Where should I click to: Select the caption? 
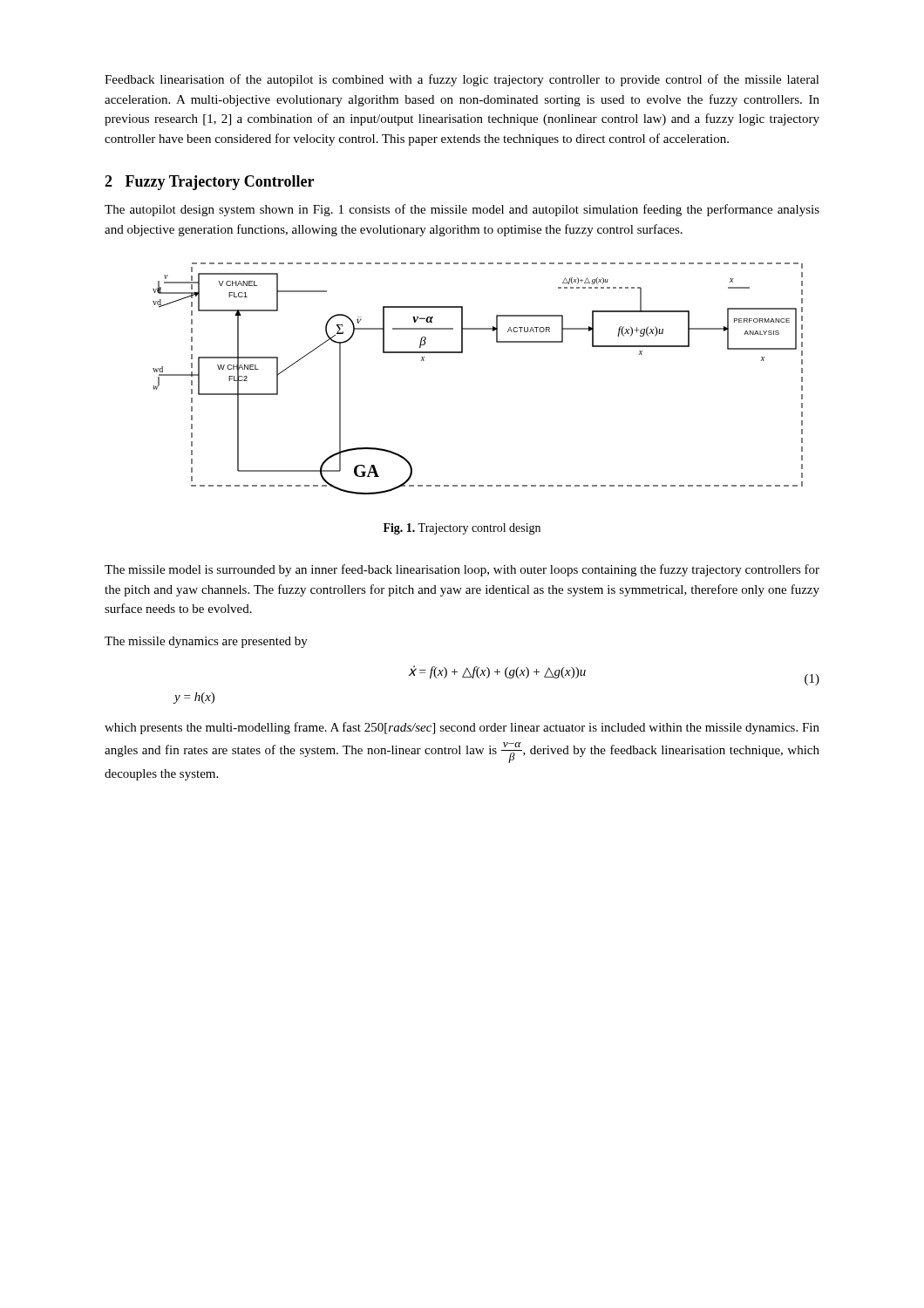click(462, 528)
